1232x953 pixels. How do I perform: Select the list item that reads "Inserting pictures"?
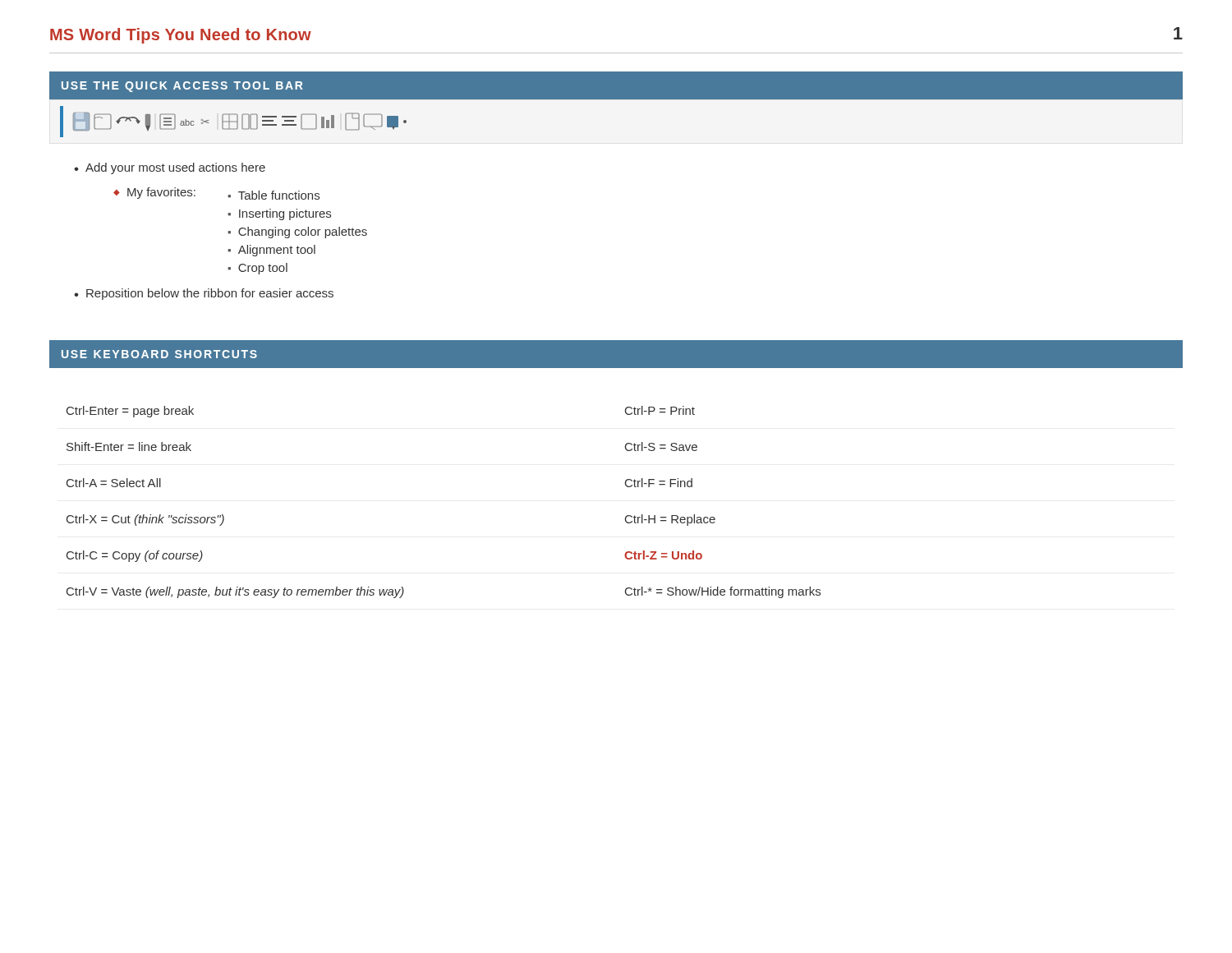(285, 213)
